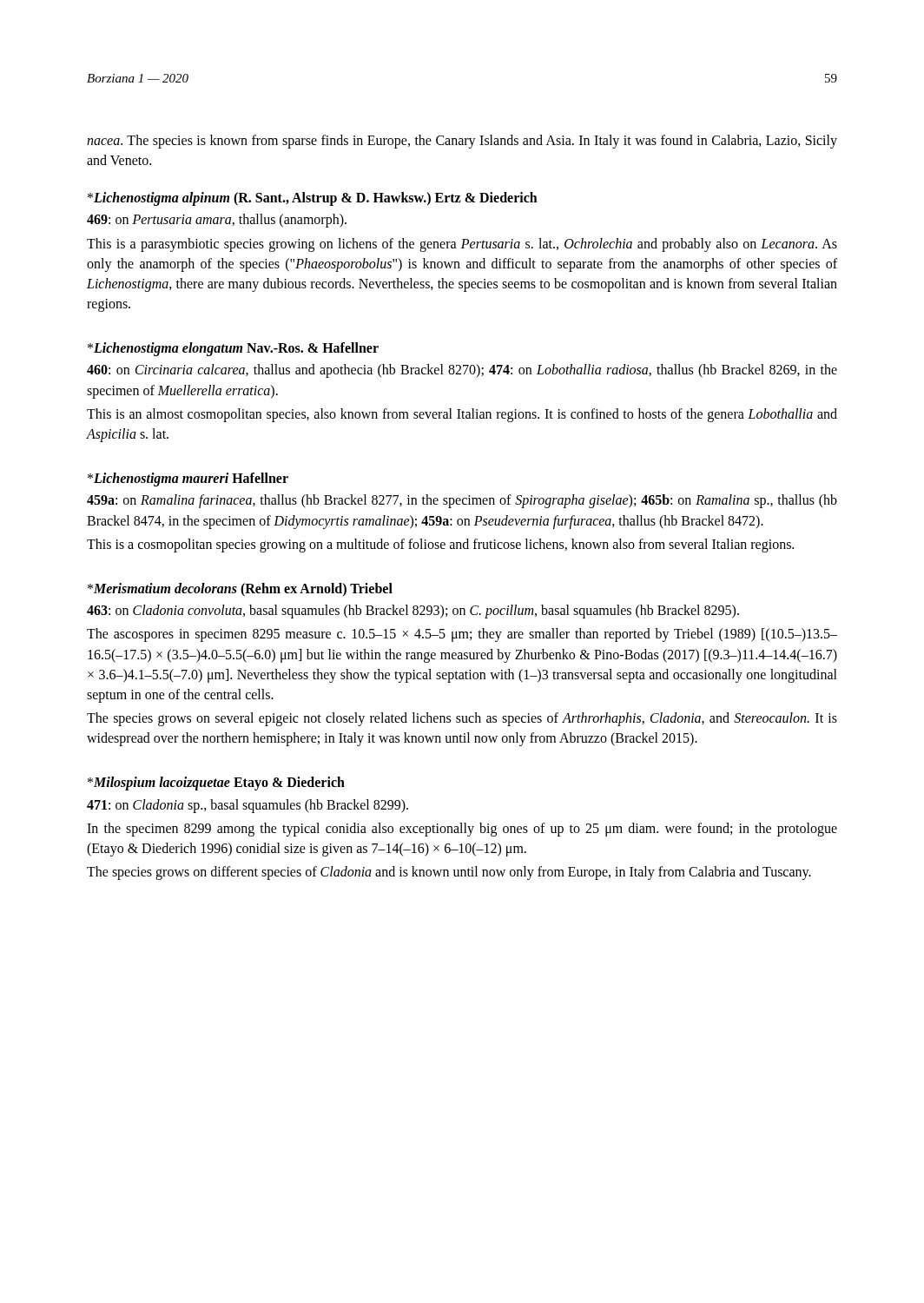Point to the block beginning "459a: on Ramalina farinacea, thallus"
The image size is (924, 1303).
462,510
